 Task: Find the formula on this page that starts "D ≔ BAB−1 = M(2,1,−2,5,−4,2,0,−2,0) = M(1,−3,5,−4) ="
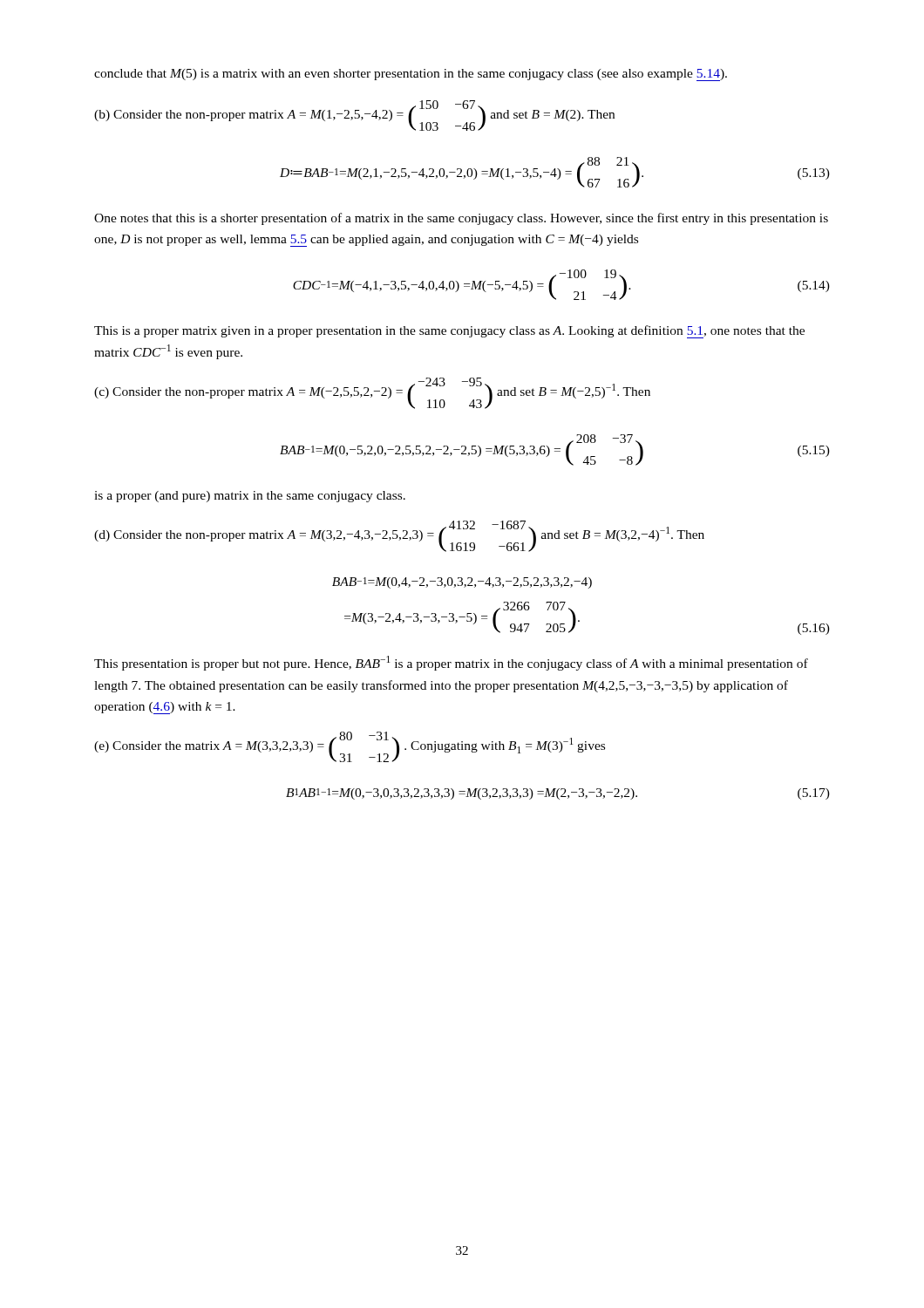[555, 172]
